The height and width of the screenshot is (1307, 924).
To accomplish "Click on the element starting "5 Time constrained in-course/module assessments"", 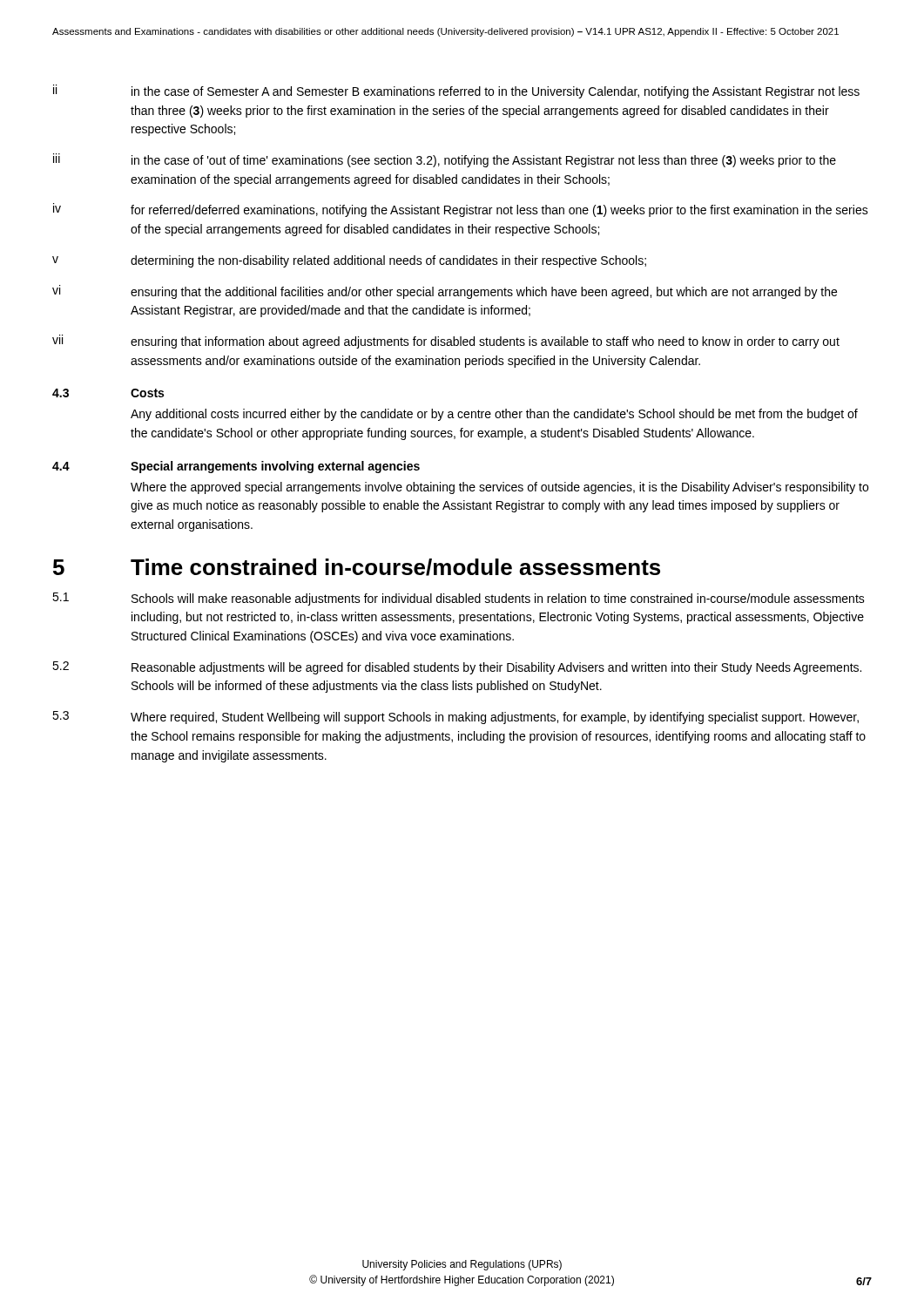I will click(x=462, y=567).
